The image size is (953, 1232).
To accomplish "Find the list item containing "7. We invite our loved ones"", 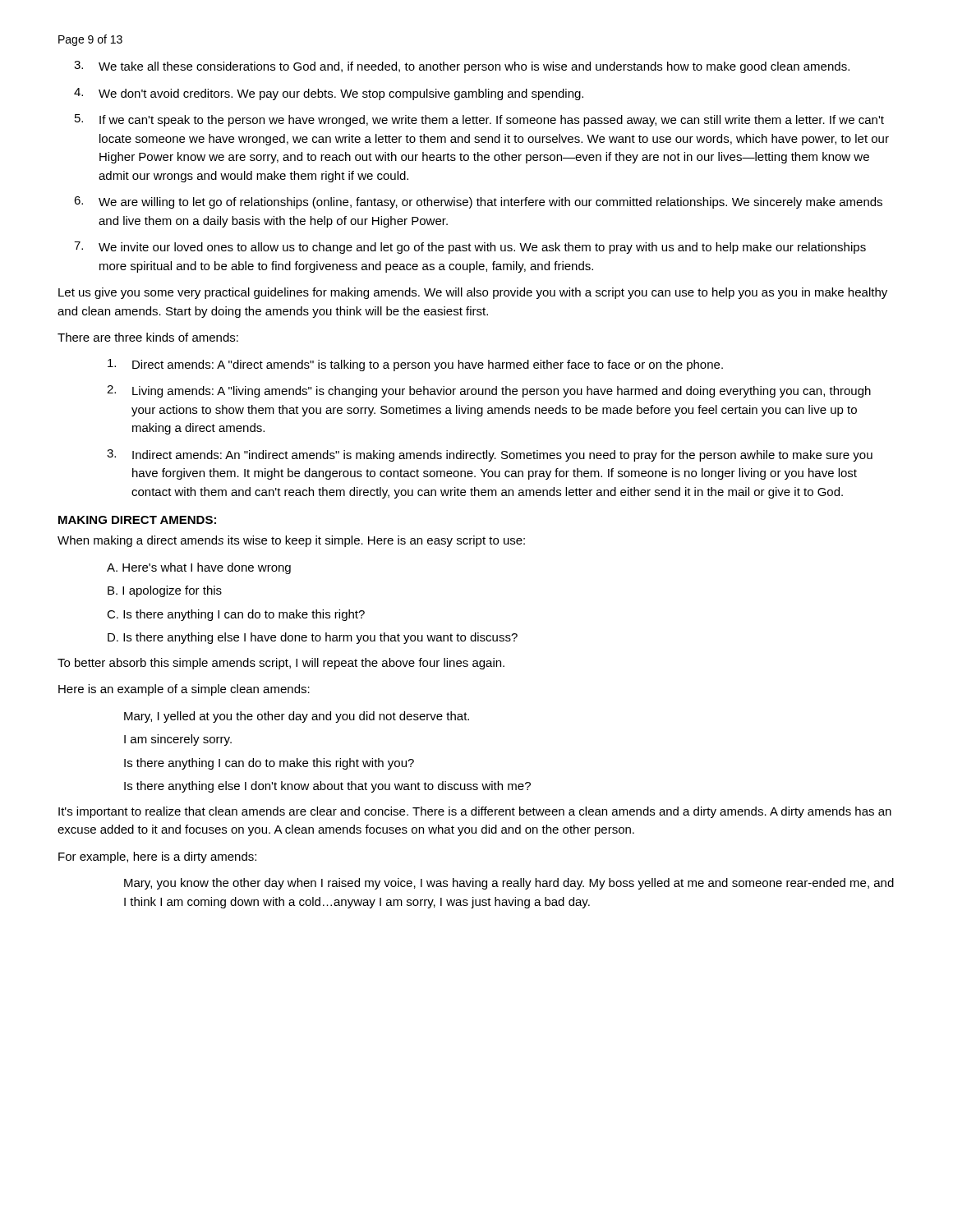I will 485,257.
